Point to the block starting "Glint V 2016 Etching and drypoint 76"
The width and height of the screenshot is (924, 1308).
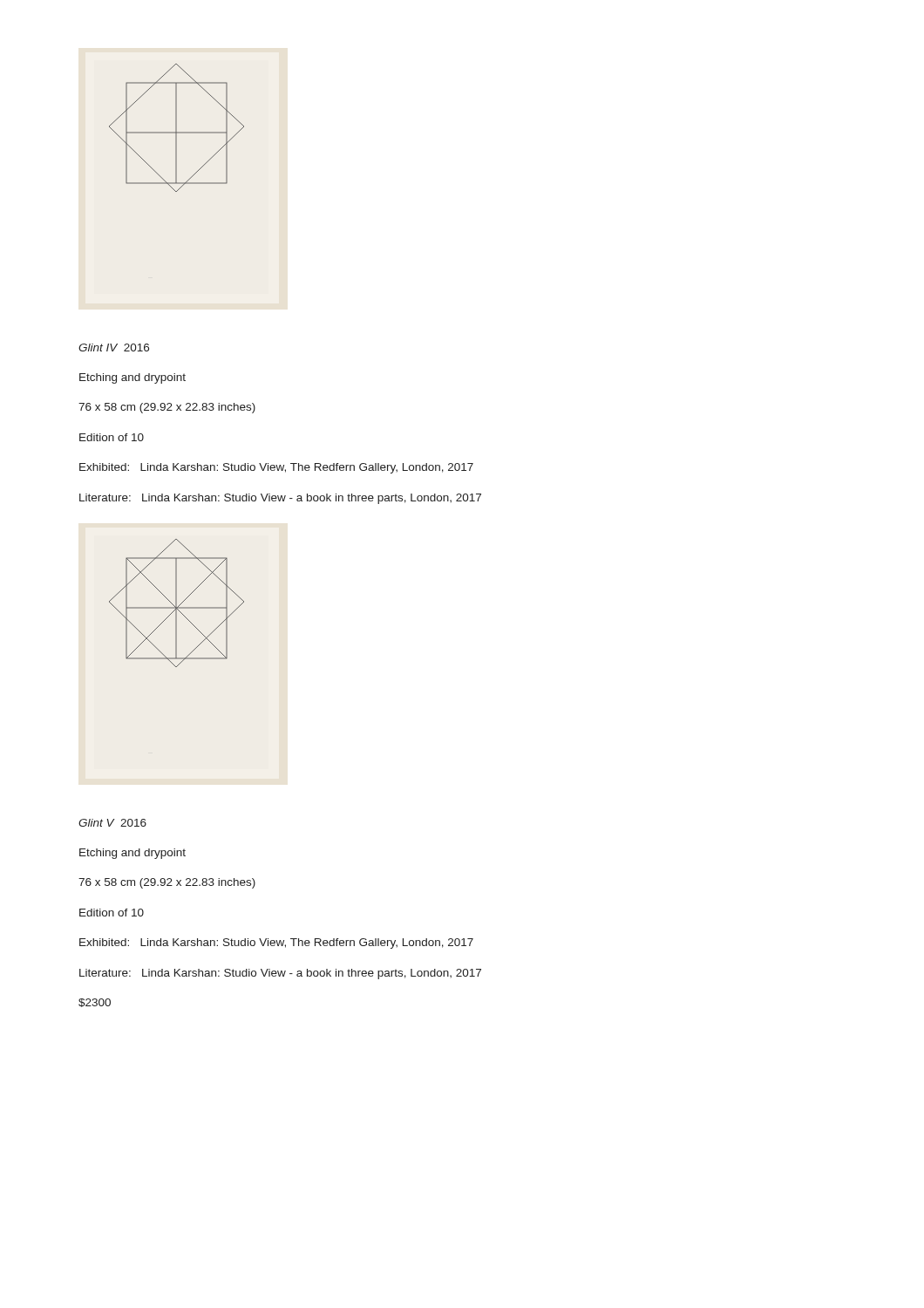coord(112,823)
